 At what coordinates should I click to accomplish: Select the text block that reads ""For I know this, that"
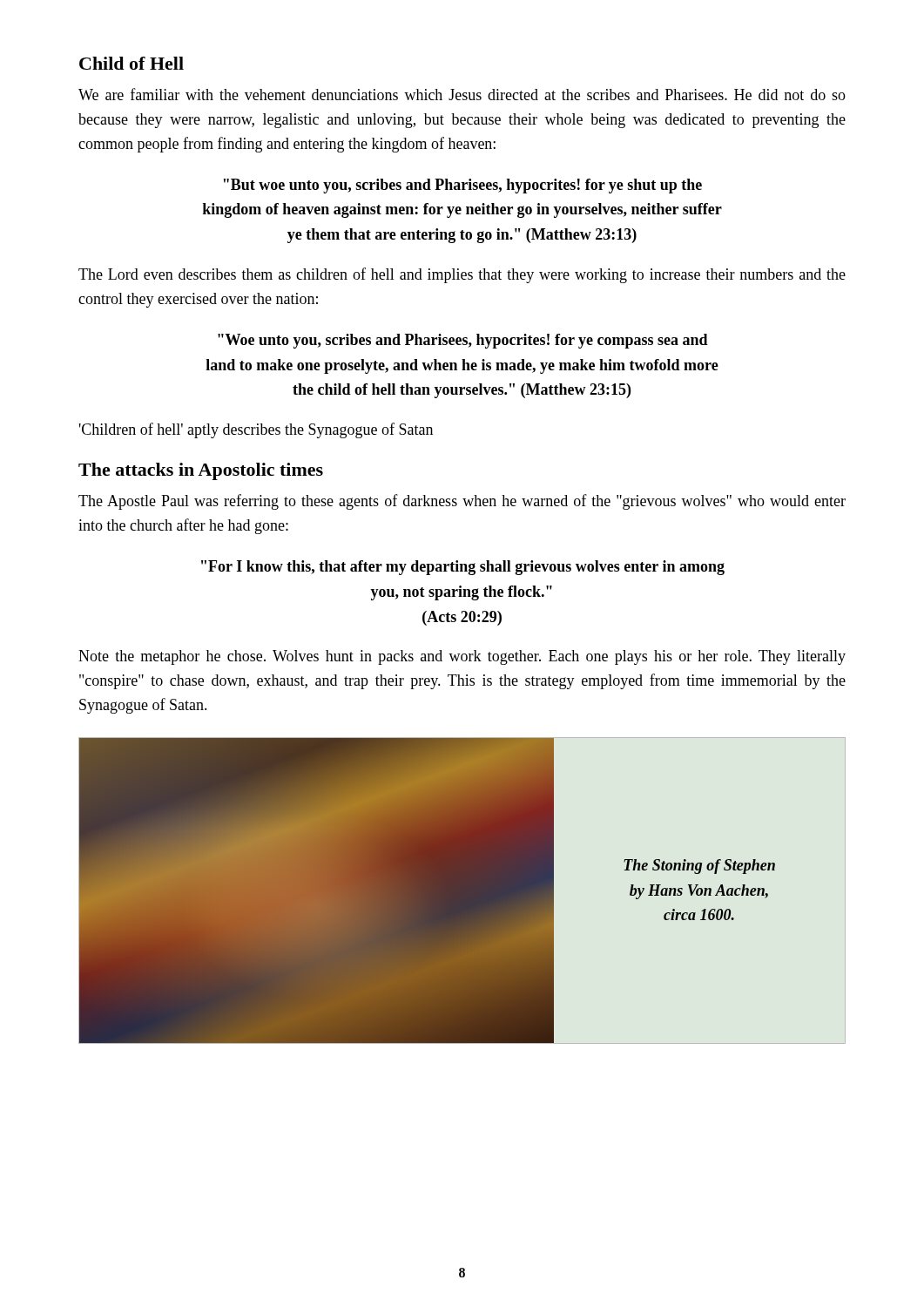[462, 591]
